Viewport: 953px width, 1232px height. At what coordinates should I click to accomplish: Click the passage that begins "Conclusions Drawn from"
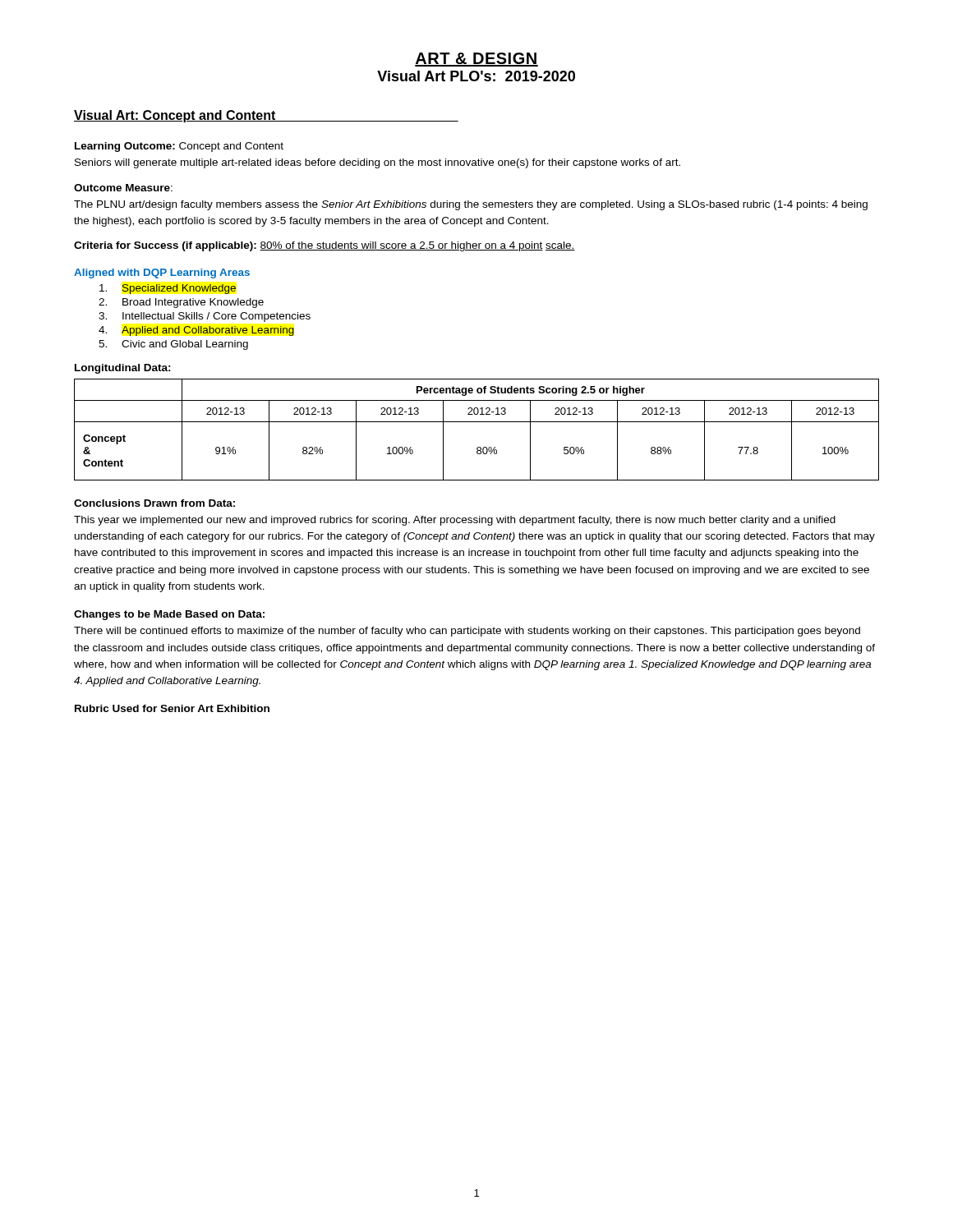tap(474, 544)
